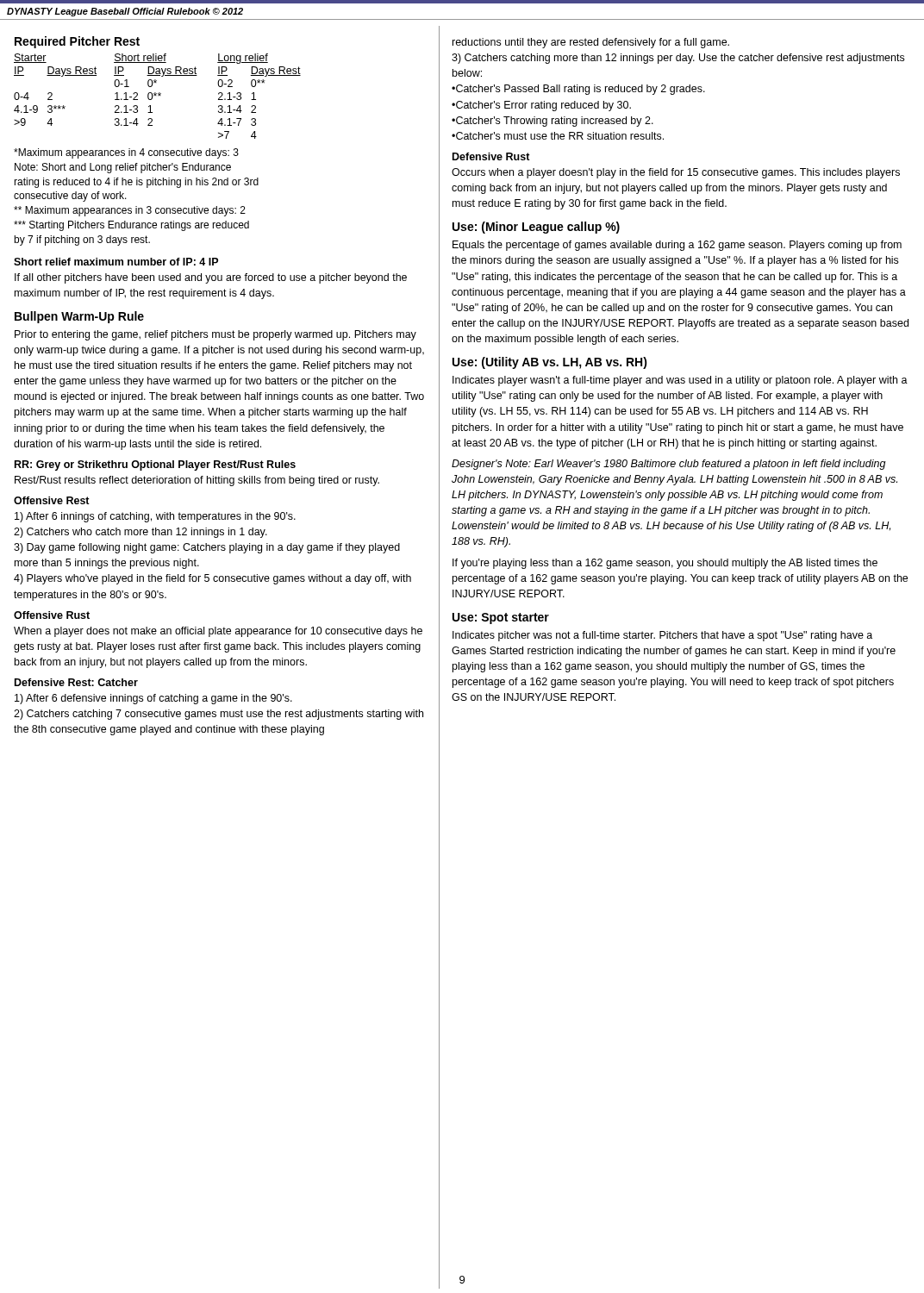Screen dimensions: 1293x924
Task: Find the text block containing "If you're playing less than a 162 game"
Action: [681, 578]
